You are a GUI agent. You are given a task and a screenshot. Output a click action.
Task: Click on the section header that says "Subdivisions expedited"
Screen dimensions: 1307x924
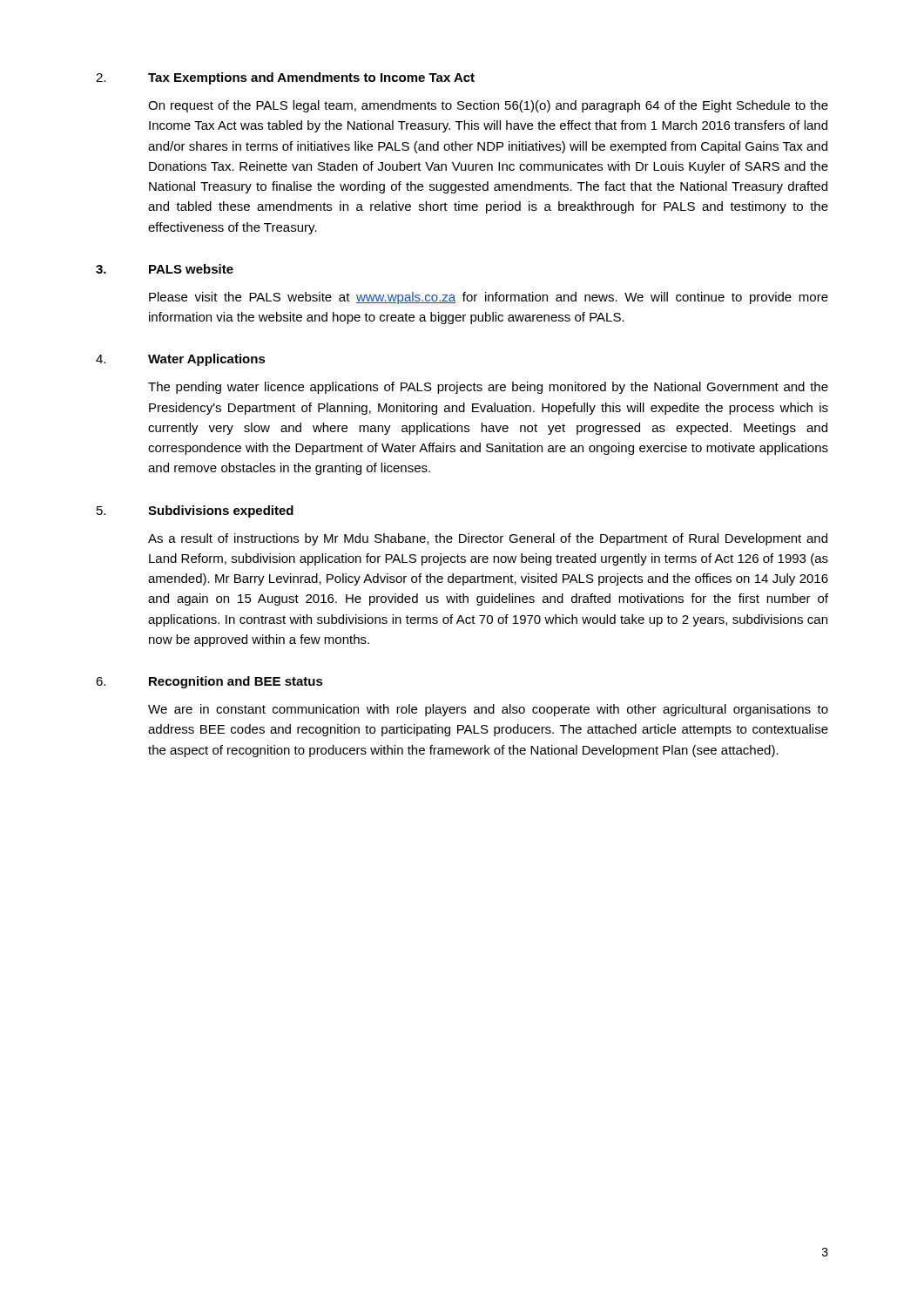click(221, 510)
